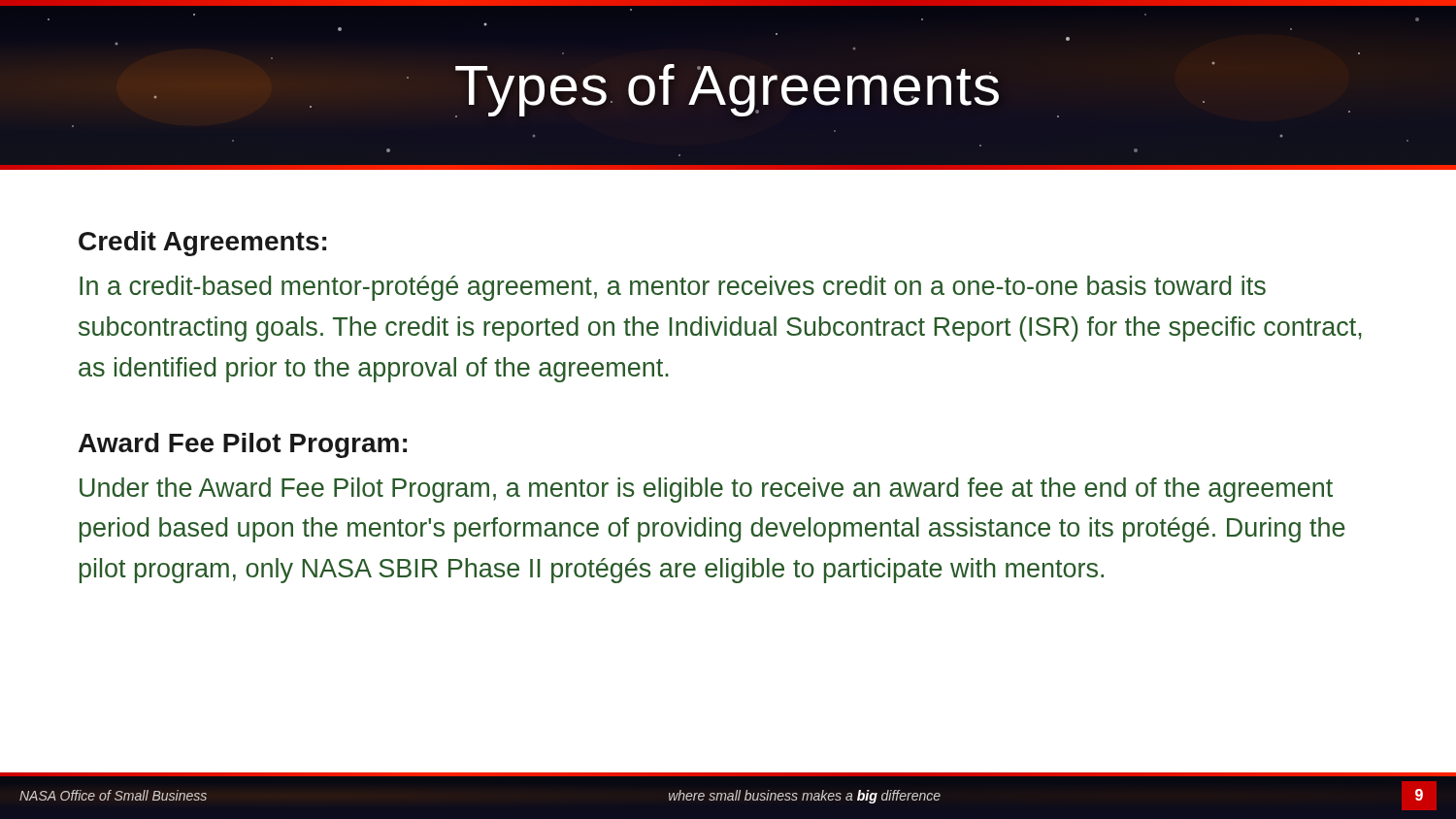Locate the block of text that opens with "In a credit-based mentor-protégé"
This screenshot has height=819, width=1456.
[721, 327]
